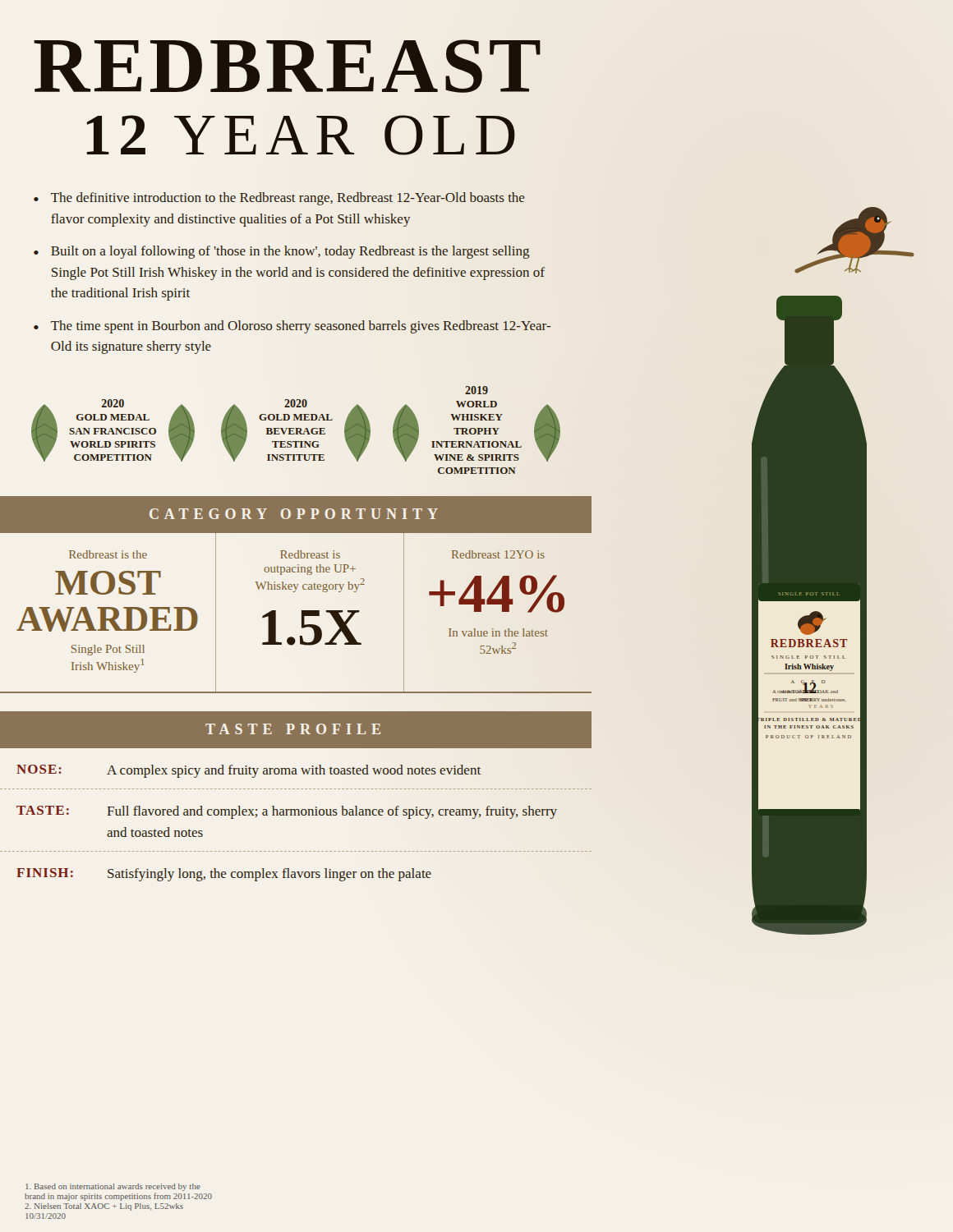Screen dimensions: 1232x953
Task: Point to the block beginning "Based on international awards received"
Action: point(118,1201)
